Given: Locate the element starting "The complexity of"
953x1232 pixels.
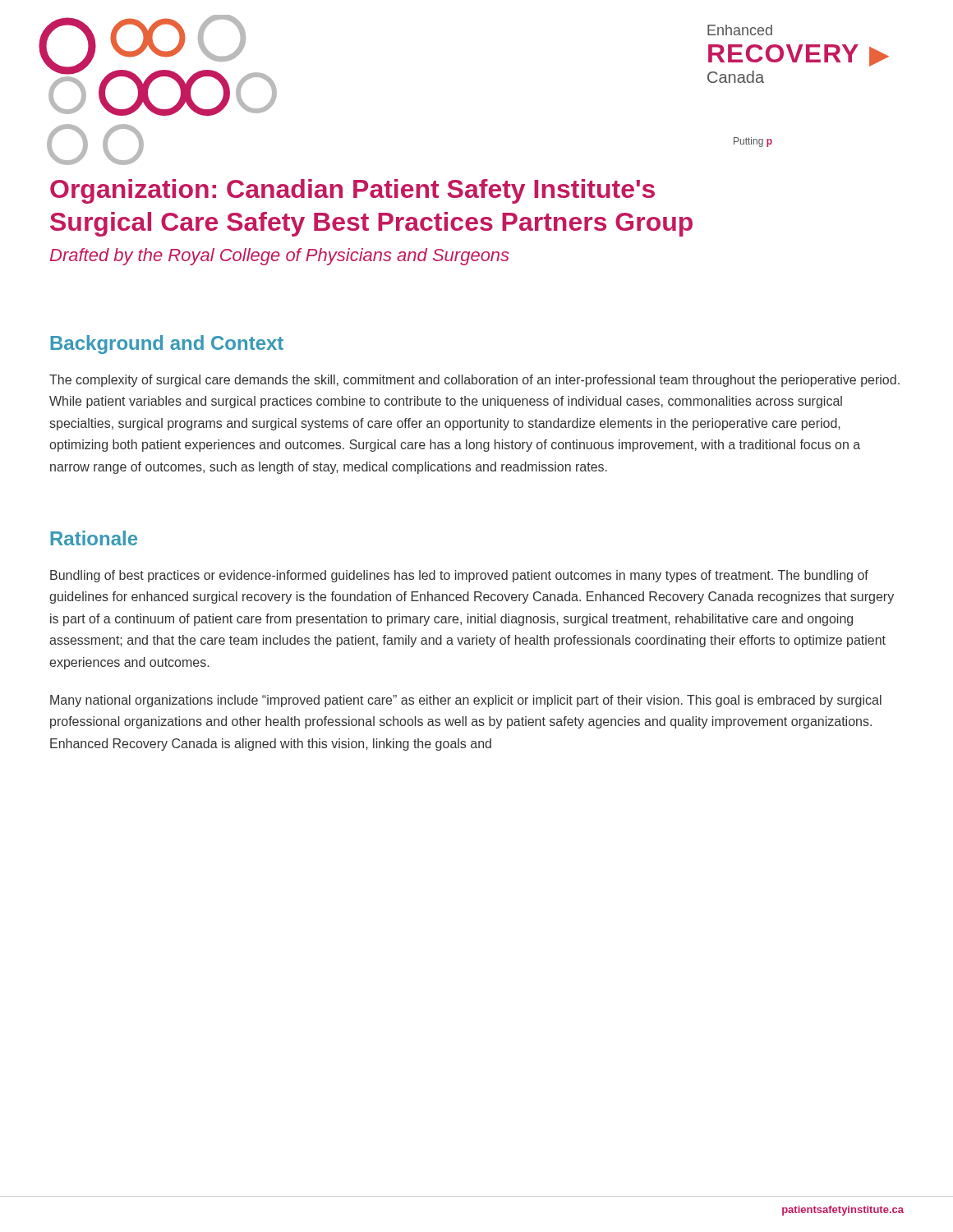Looking at the screenshot, I should click(475, 423).
